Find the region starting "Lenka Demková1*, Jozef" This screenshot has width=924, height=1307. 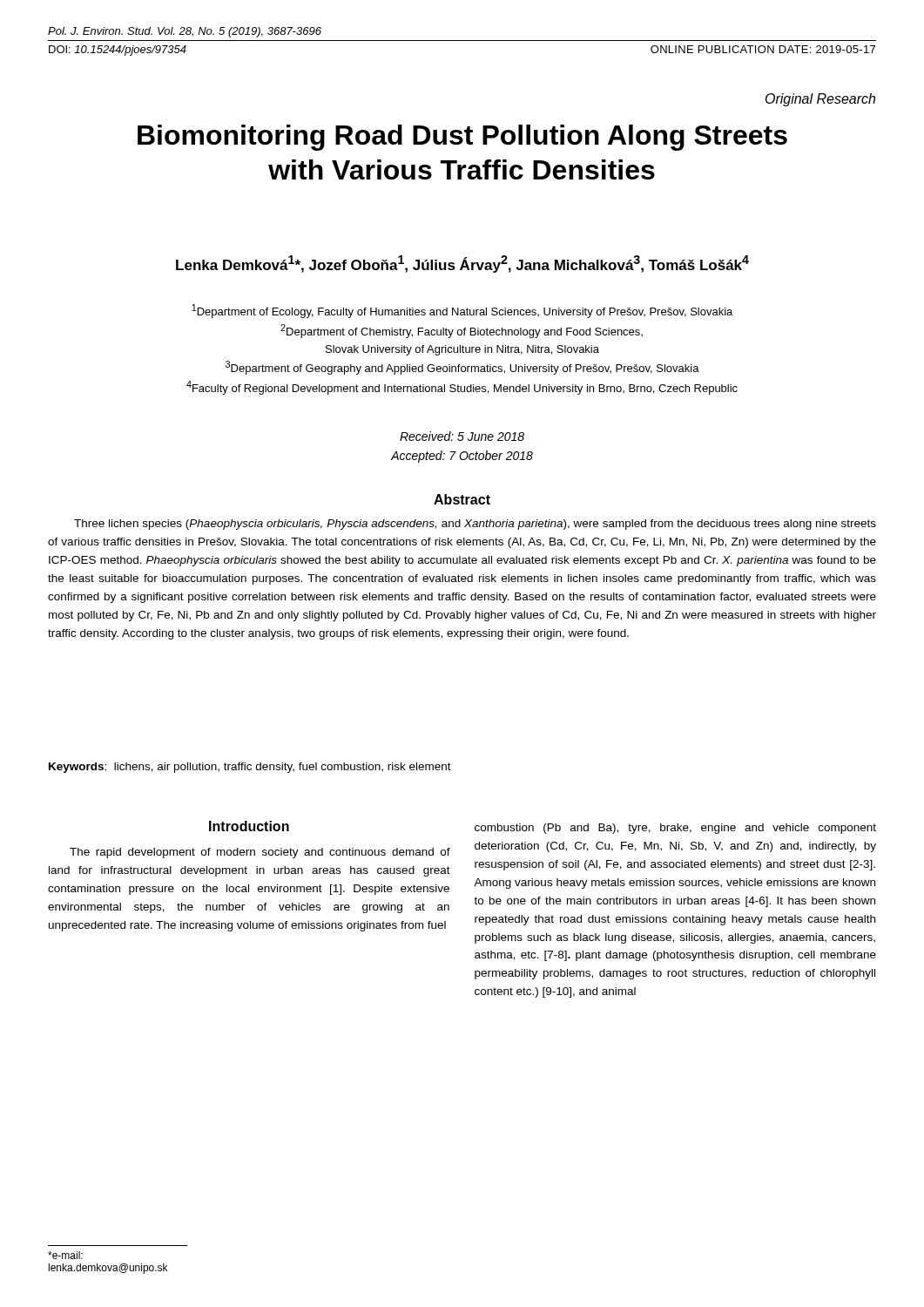pos(462,263)
